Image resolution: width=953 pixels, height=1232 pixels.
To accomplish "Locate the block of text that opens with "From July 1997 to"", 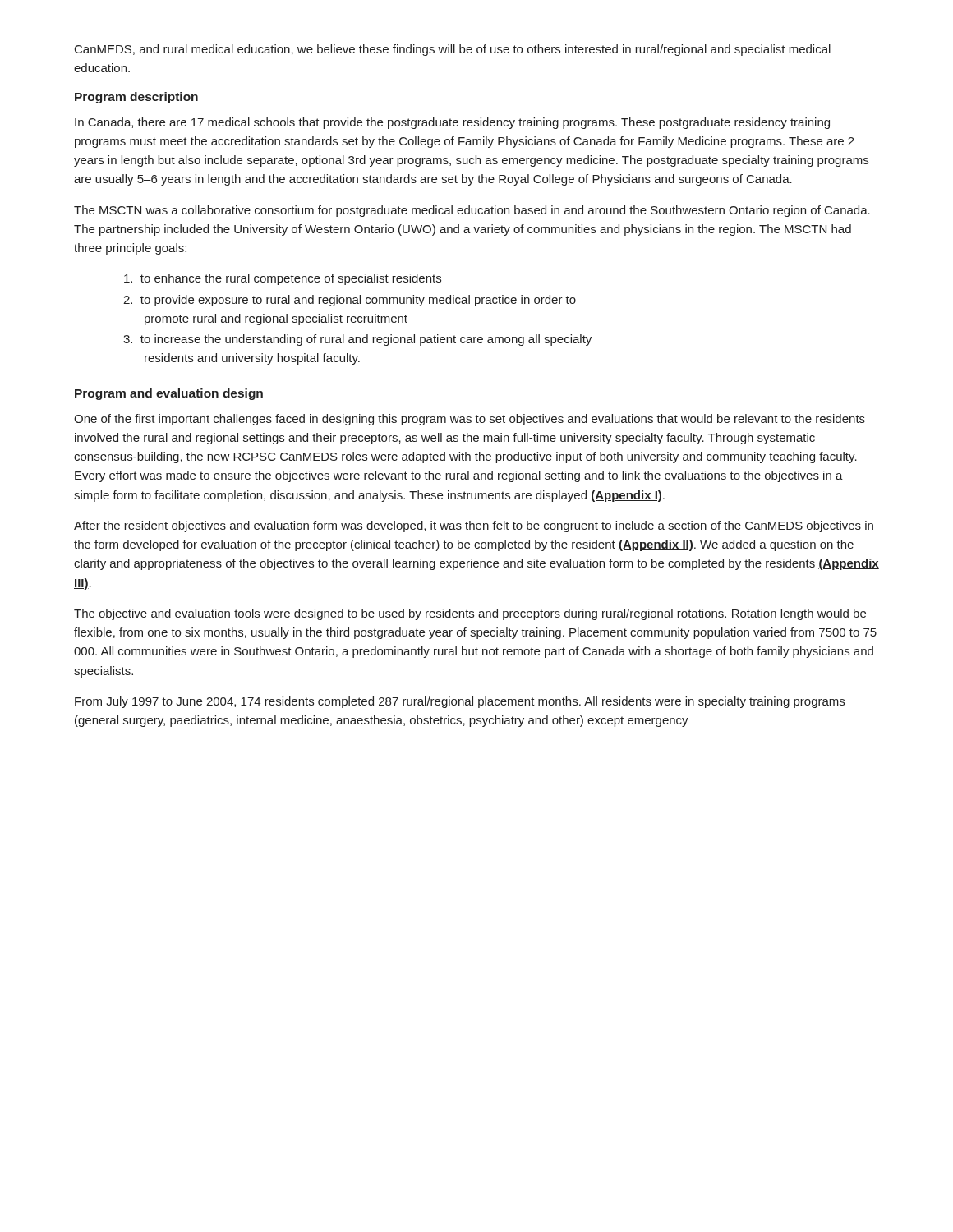I will 460,710.
